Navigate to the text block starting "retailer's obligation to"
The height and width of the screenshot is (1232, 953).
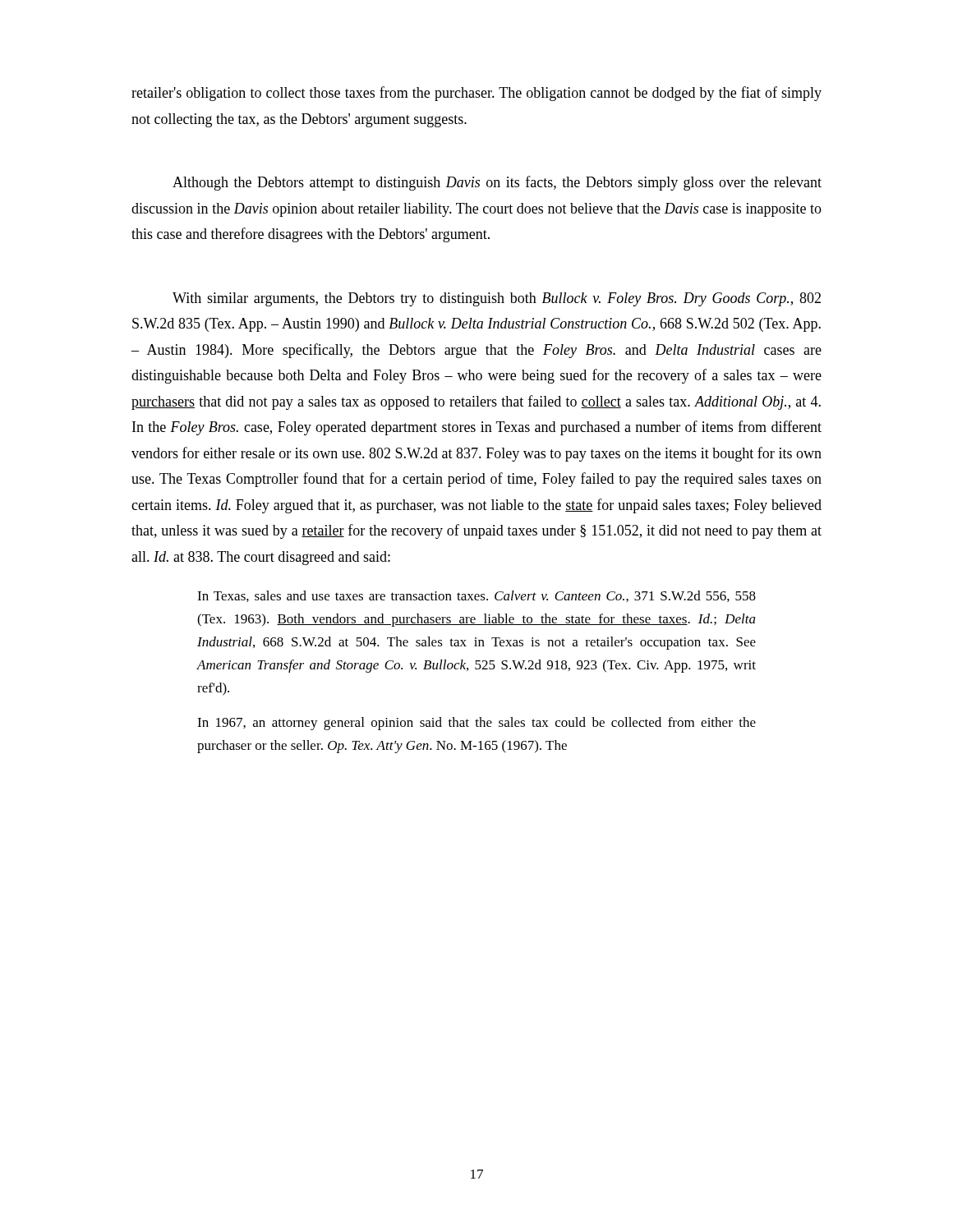[476, 106]
